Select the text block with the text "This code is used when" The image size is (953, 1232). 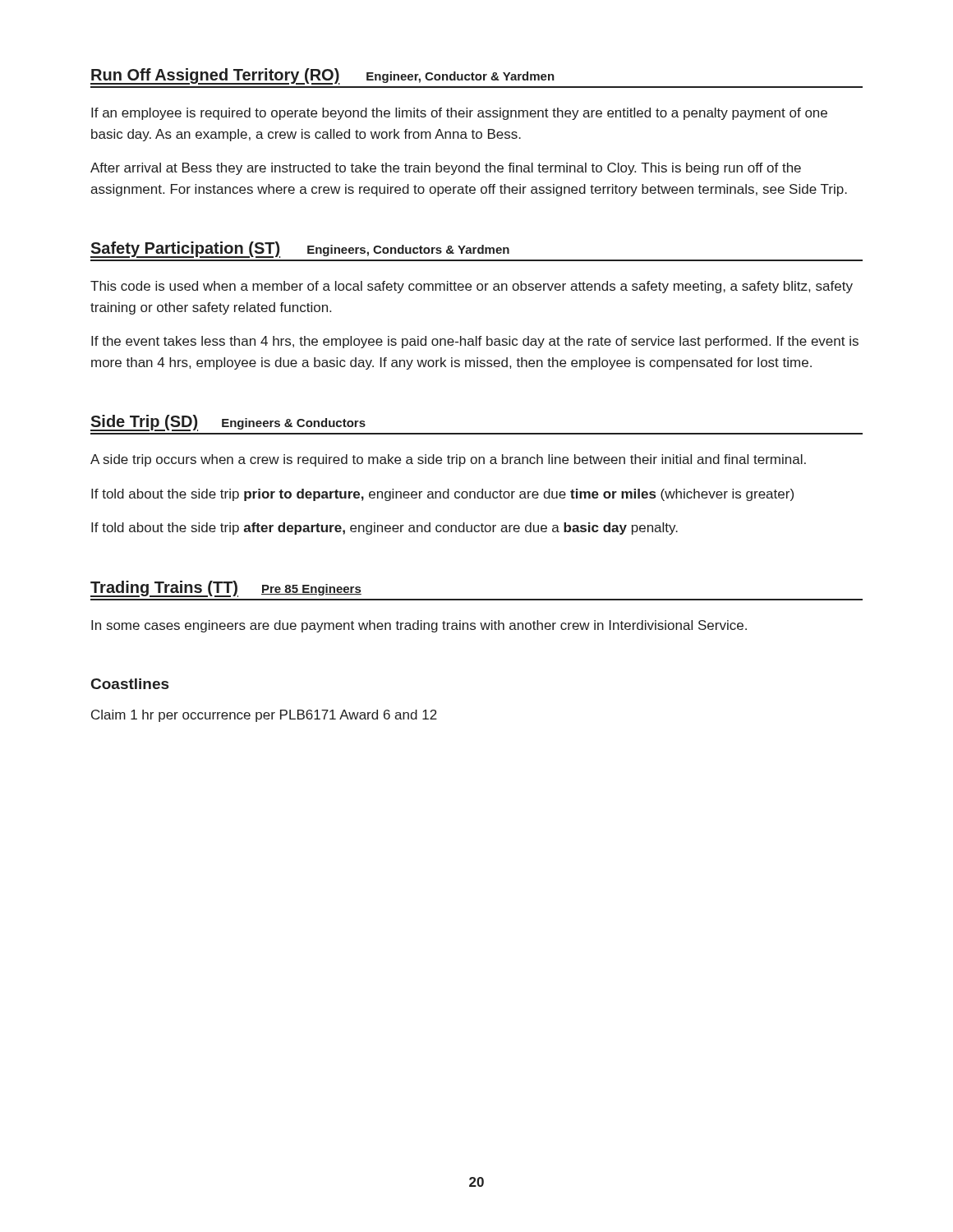(x=476, y=297)
